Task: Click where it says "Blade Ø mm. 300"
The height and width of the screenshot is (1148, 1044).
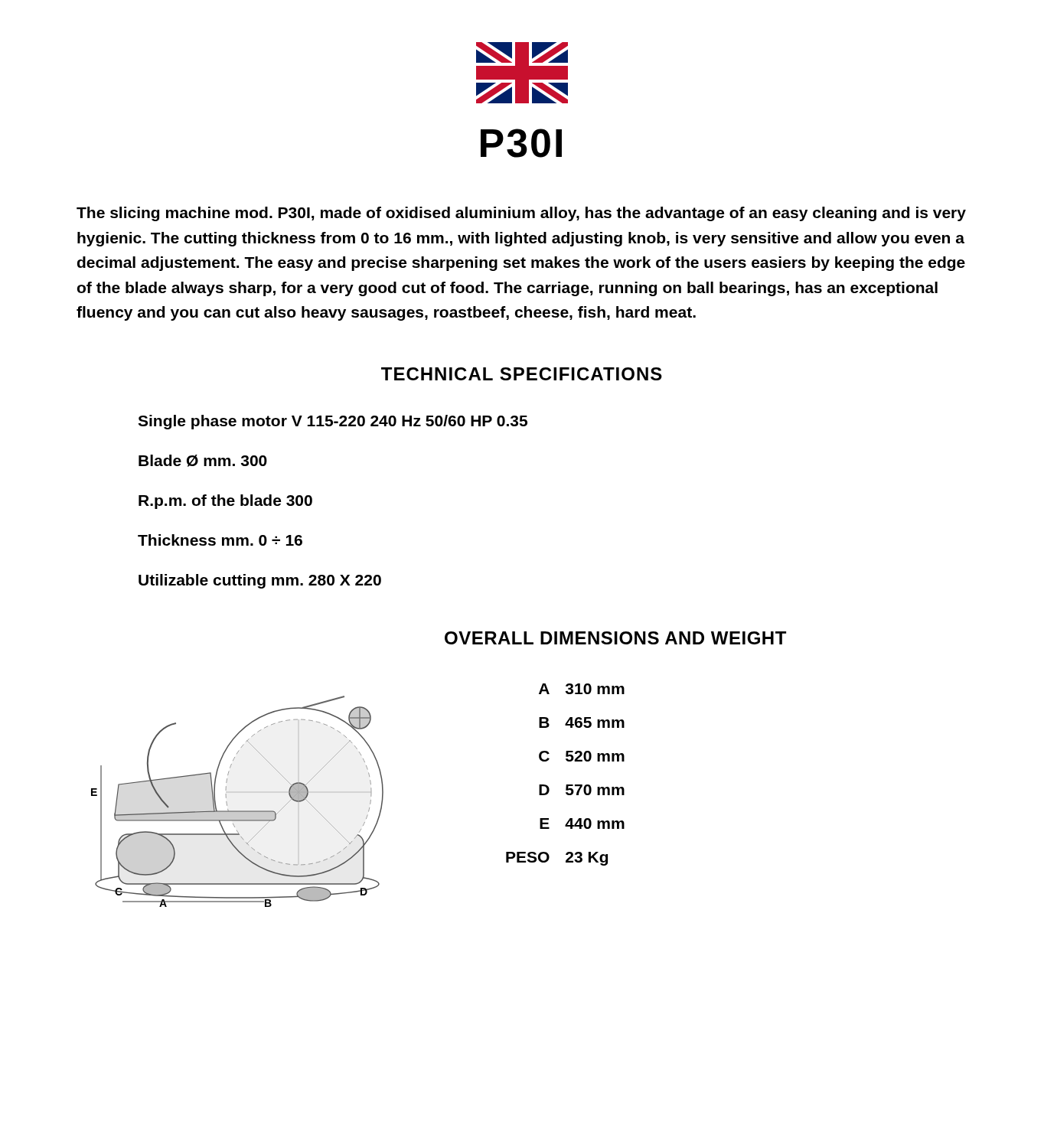Action: coord(203,460)
